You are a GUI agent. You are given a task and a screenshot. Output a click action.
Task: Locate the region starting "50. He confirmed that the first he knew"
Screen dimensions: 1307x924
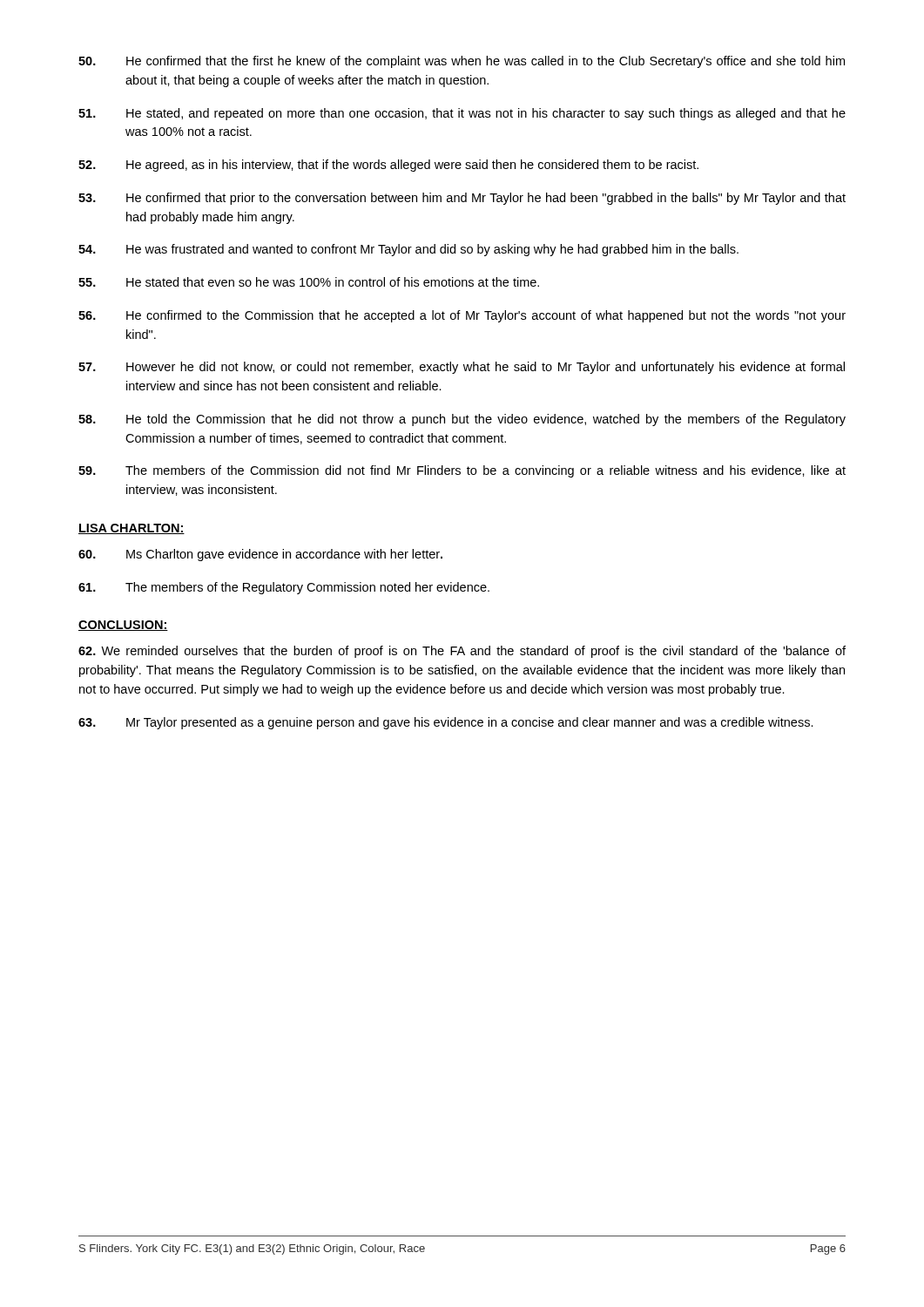click(x=462, y=71)
